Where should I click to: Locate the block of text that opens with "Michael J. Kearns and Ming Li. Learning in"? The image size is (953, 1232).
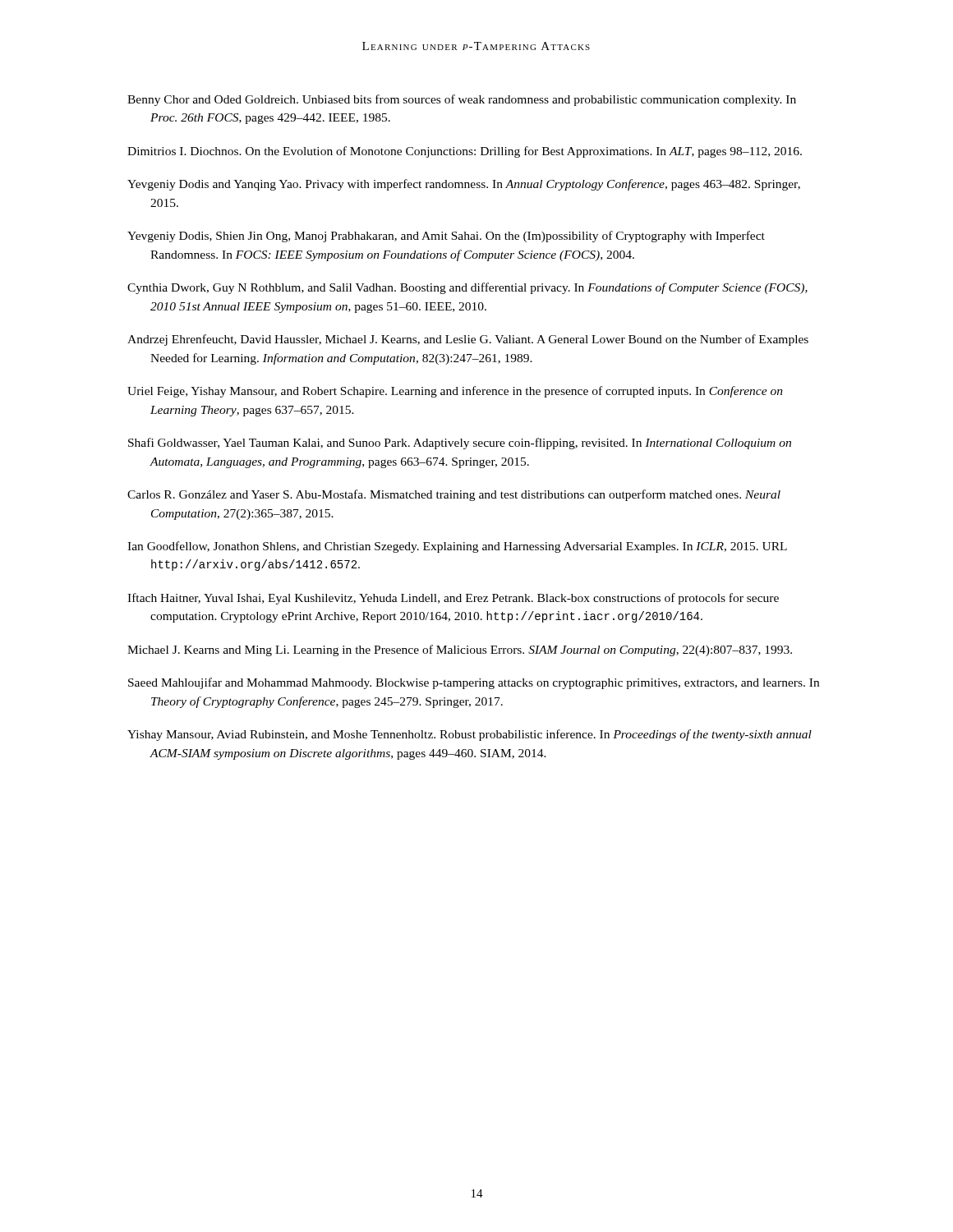tap(460, 649)
